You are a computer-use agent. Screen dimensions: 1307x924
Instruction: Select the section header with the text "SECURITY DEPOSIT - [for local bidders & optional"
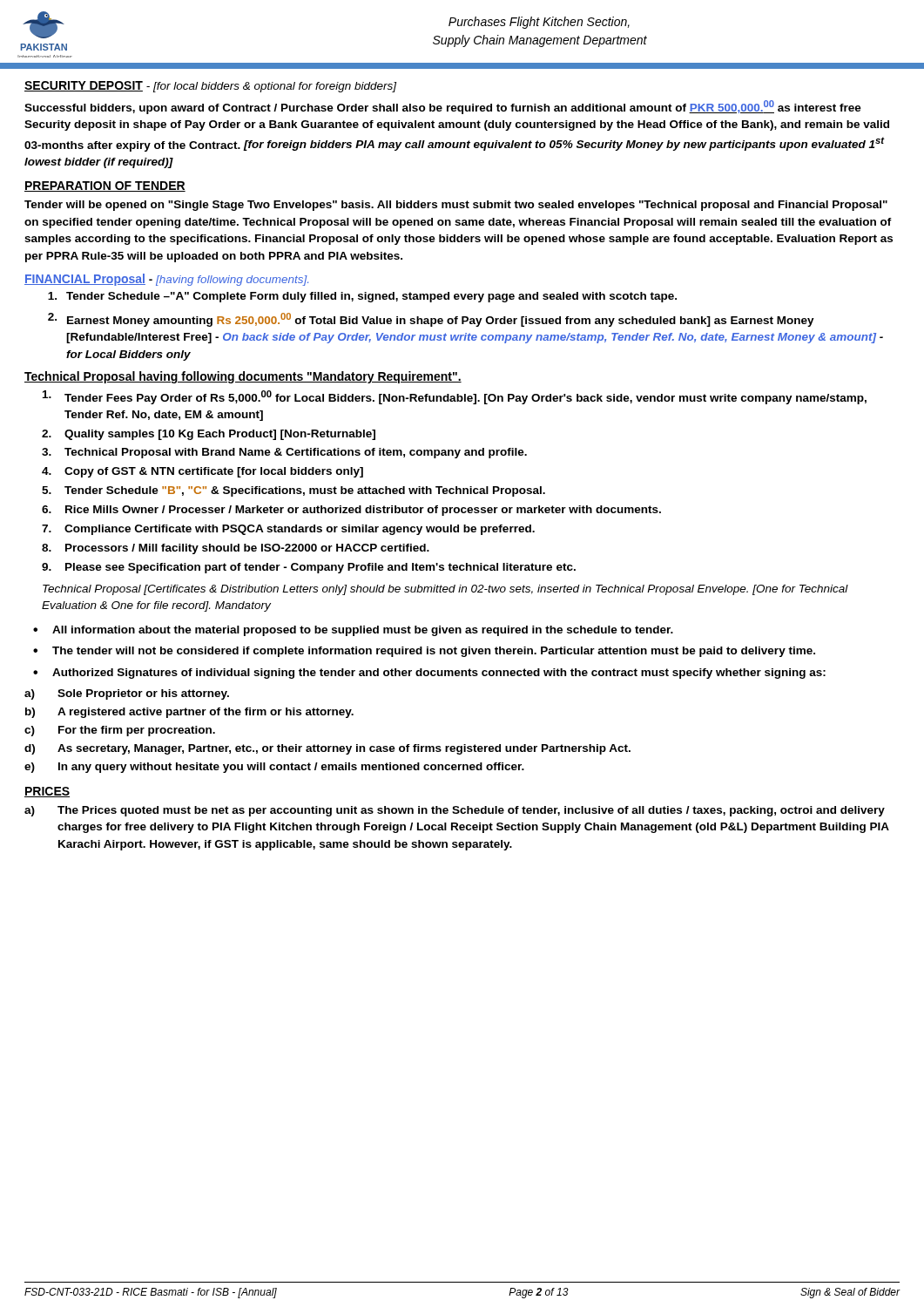tap(210, 85)
